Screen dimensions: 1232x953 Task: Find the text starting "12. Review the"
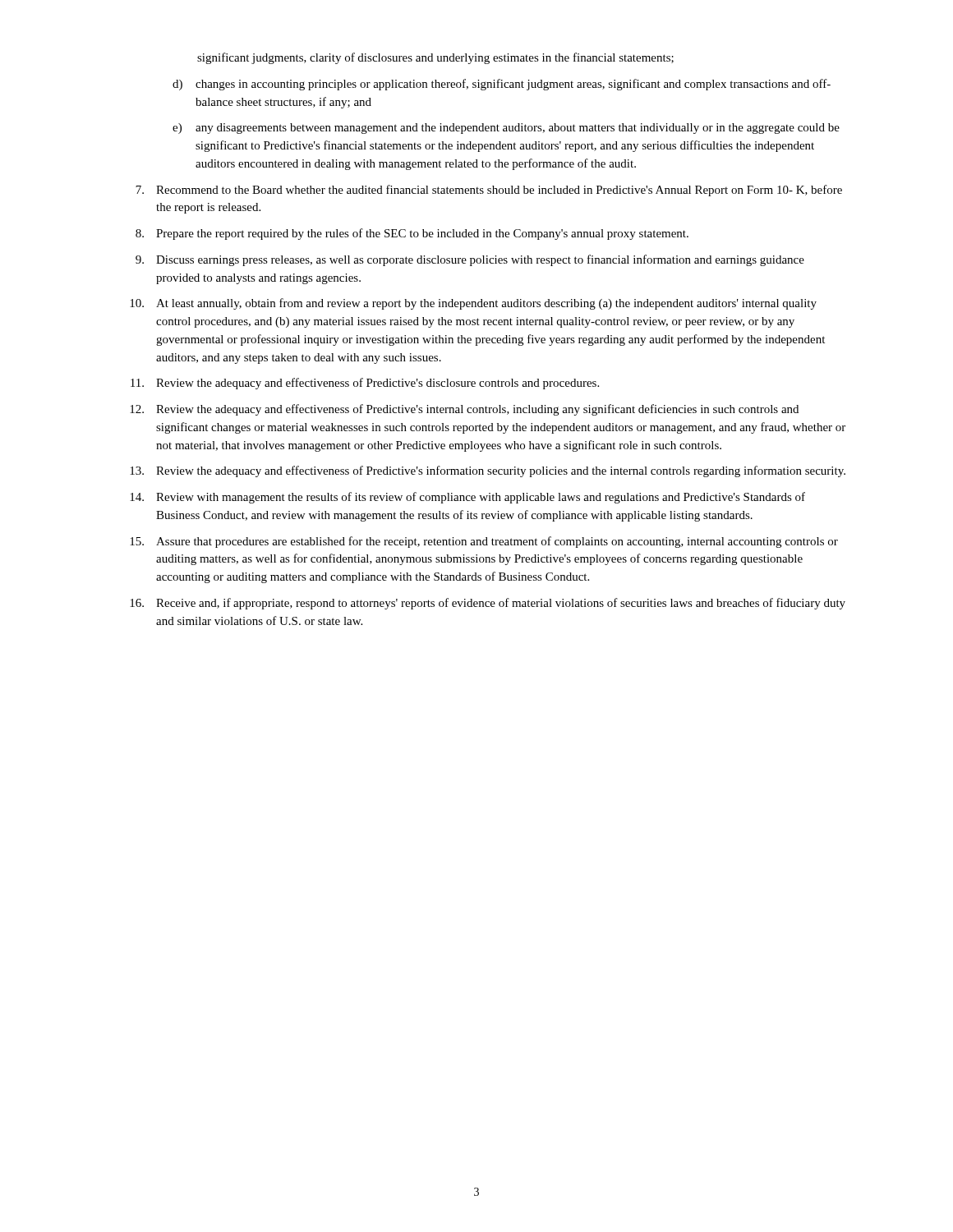tap(476, 428)
